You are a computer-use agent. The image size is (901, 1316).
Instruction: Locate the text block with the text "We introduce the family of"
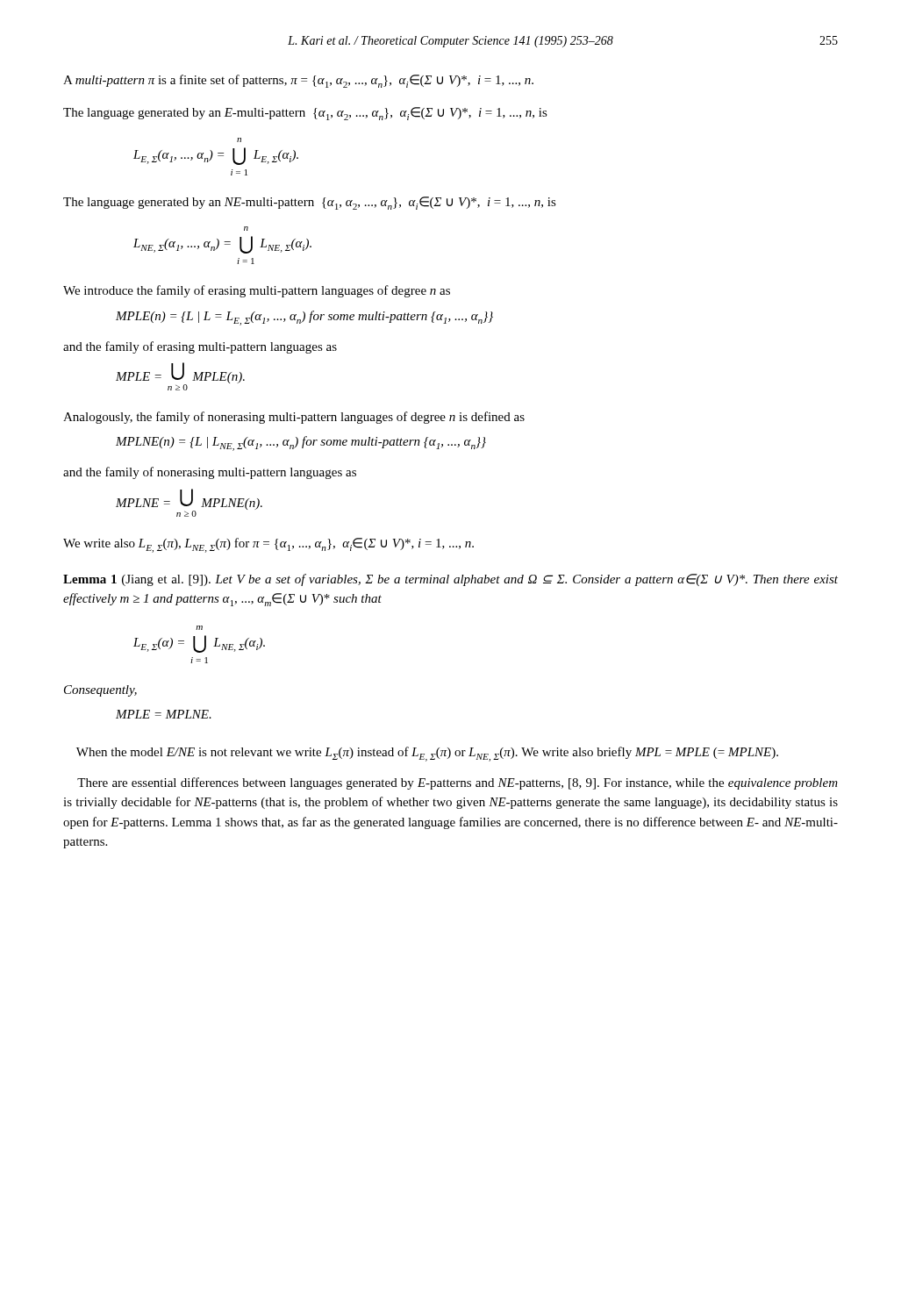tap(257, 291)
